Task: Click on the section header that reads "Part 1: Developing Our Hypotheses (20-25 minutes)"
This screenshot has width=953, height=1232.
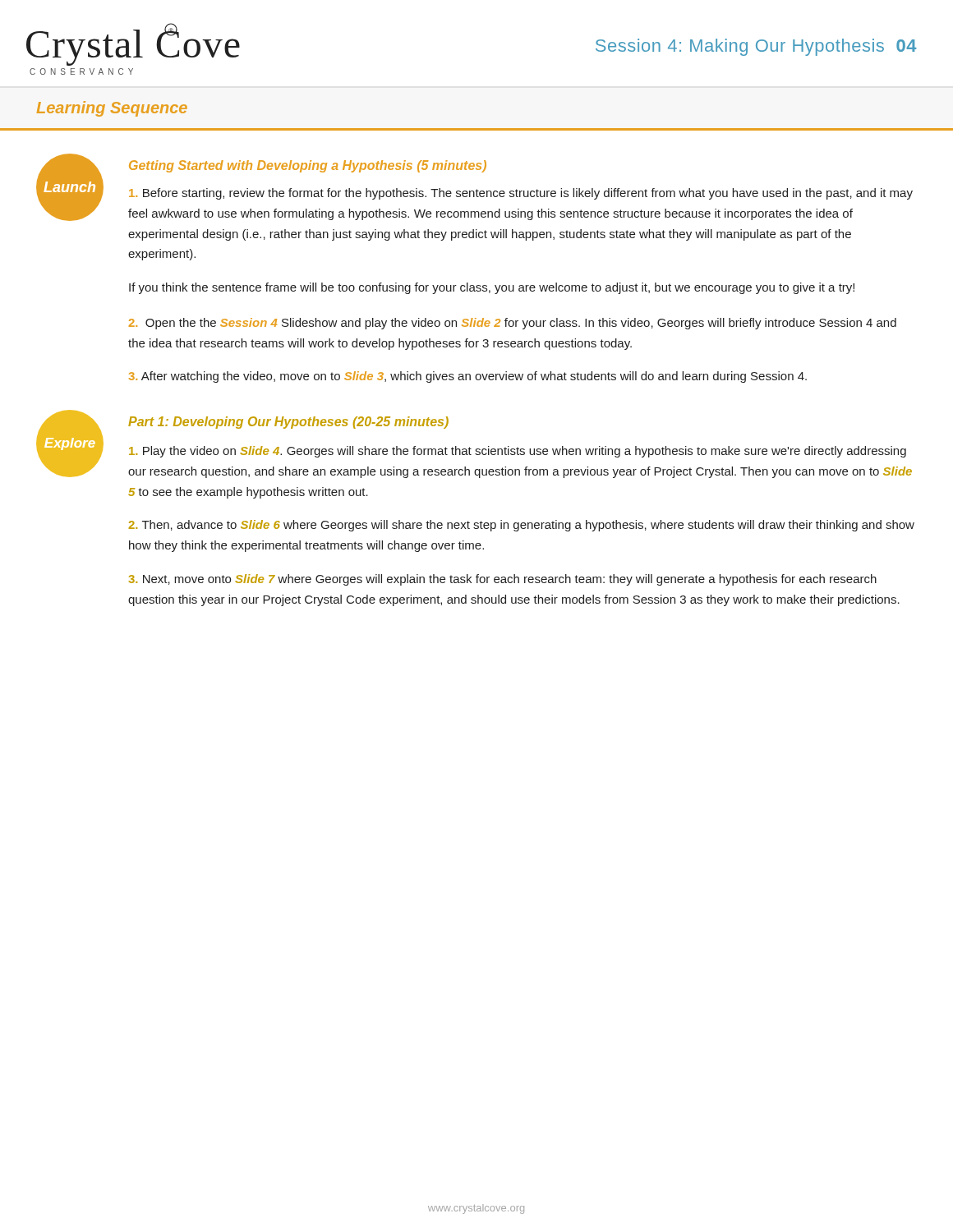Action: tap(289, 422)
